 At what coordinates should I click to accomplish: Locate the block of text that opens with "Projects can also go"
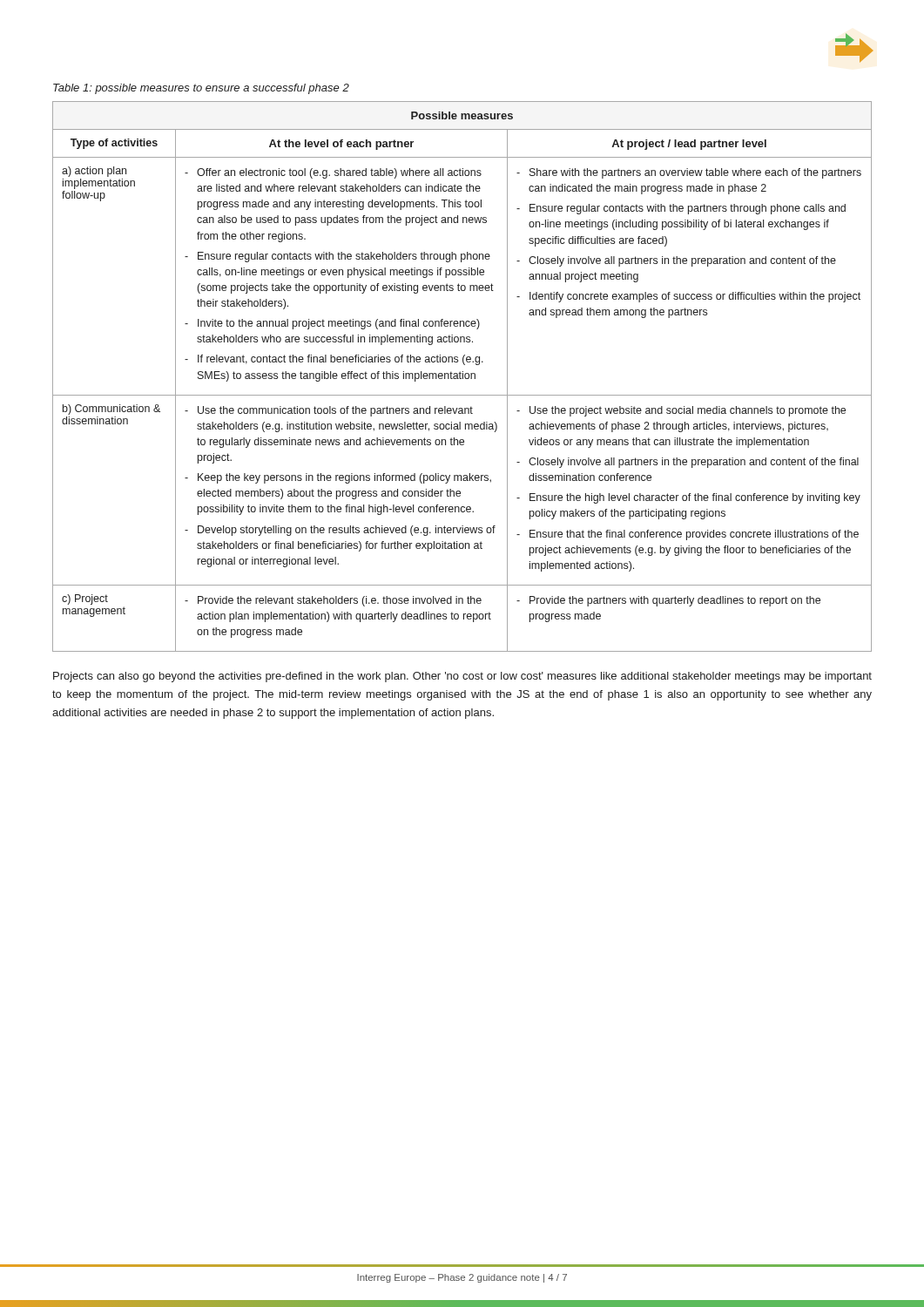[462, 694]
